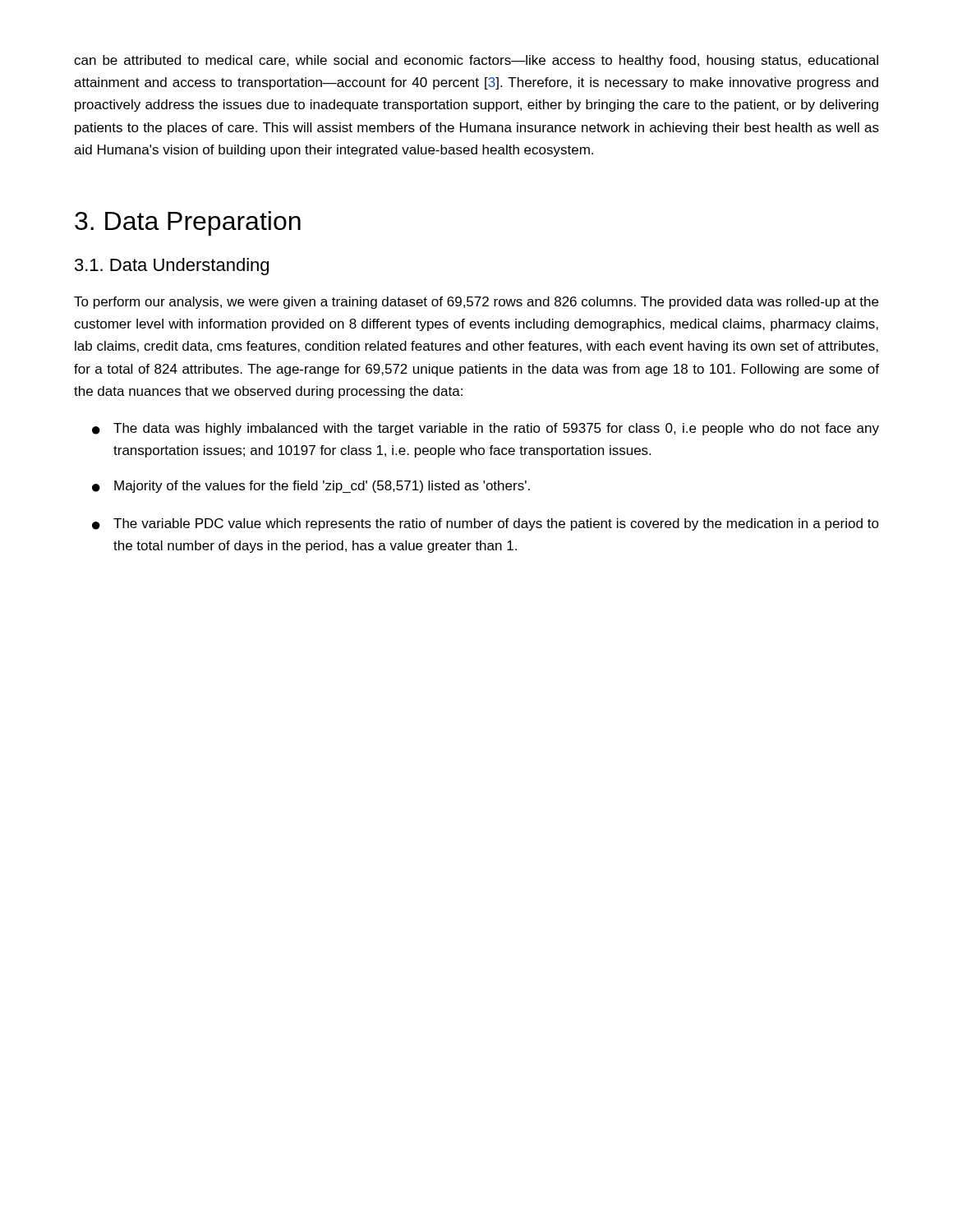Locate the block of text that opens with "● The variable PDC value which"
Image resolution: width=953 pixels, height=1232 pixels.
click(x=485, y=535)
